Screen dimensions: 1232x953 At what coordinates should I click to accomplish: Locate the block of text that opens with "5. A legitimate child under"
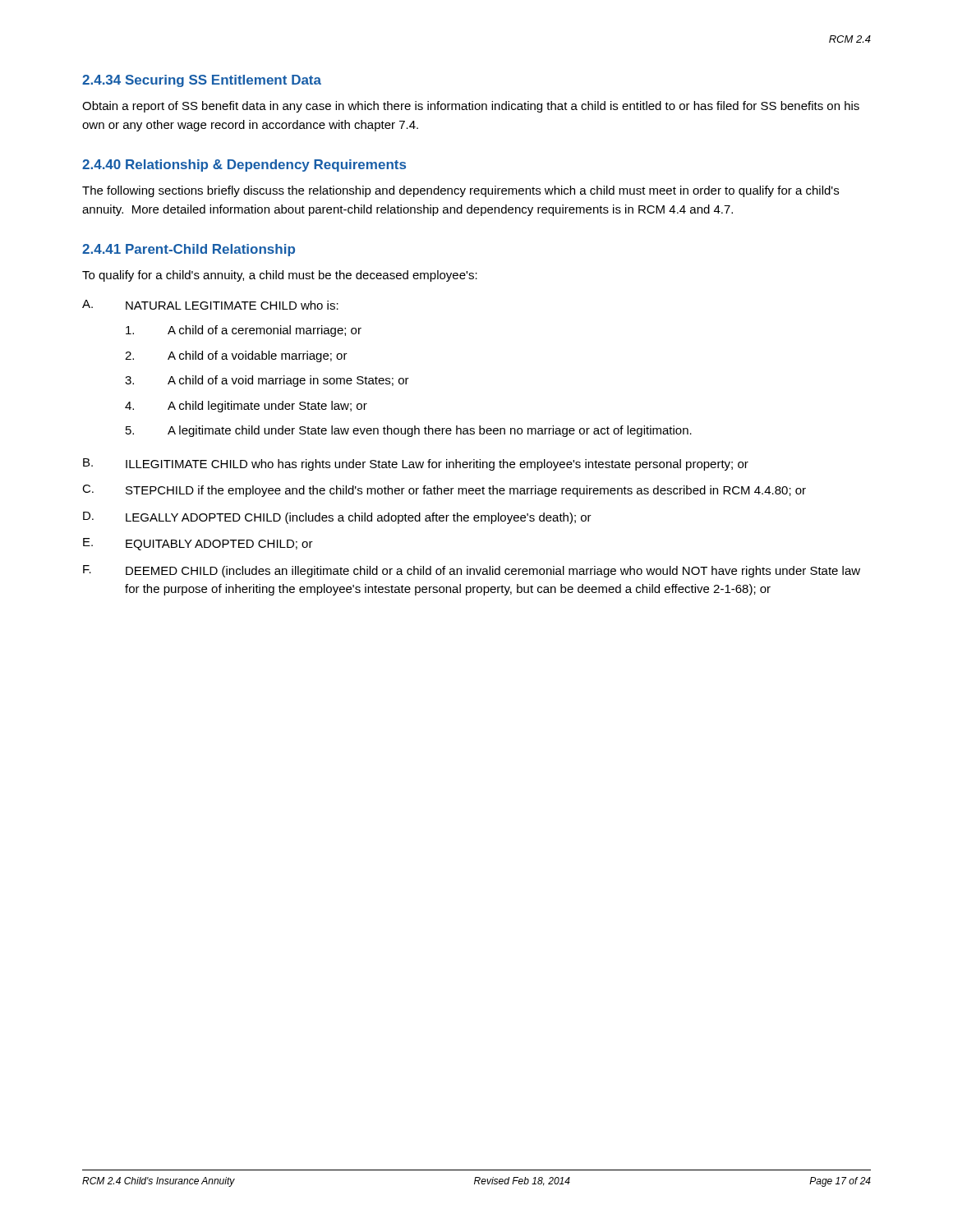[x=498, y=431]
